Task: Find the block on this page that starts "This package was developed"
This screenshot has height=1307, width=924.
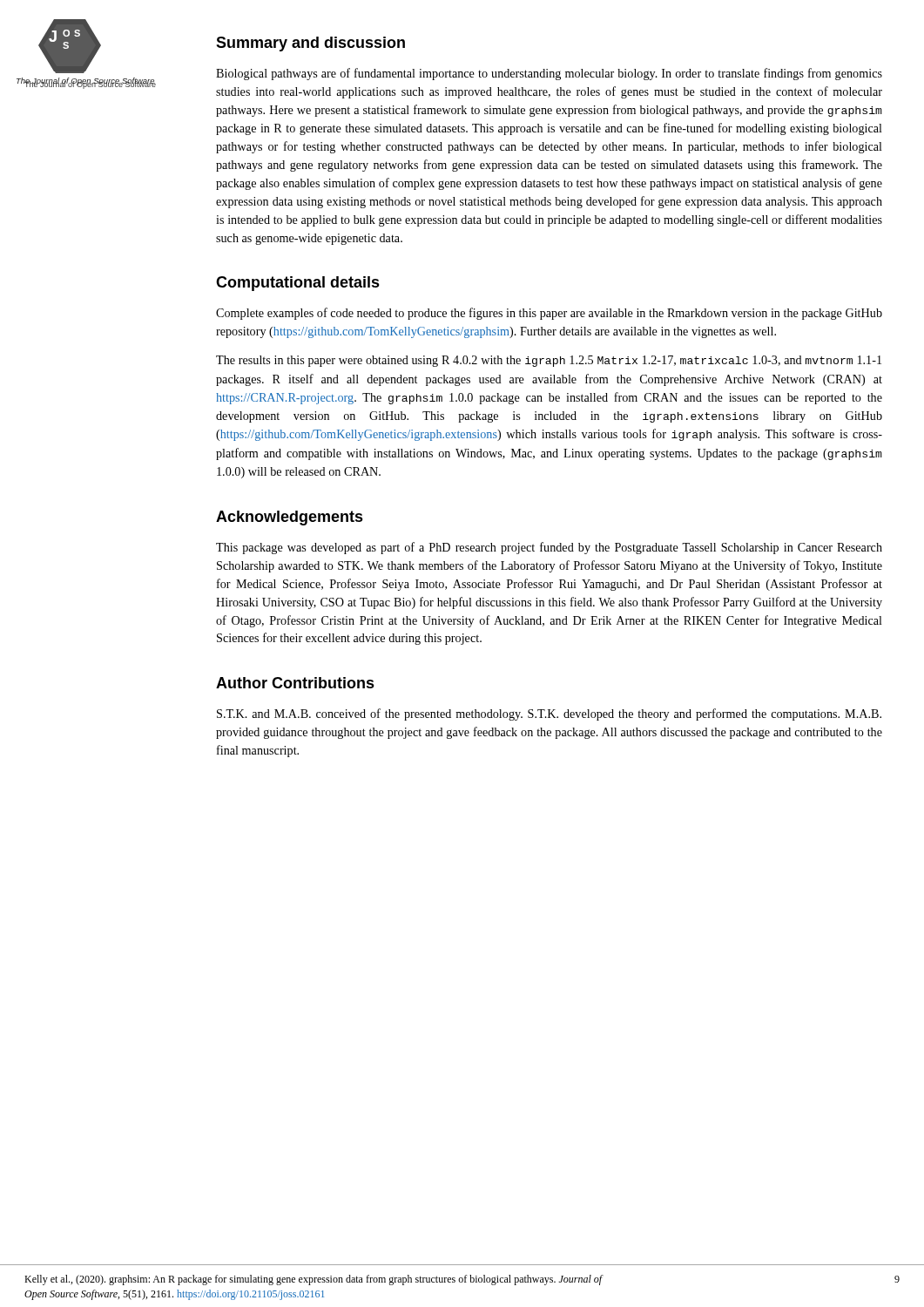Action: click(549, 593)
